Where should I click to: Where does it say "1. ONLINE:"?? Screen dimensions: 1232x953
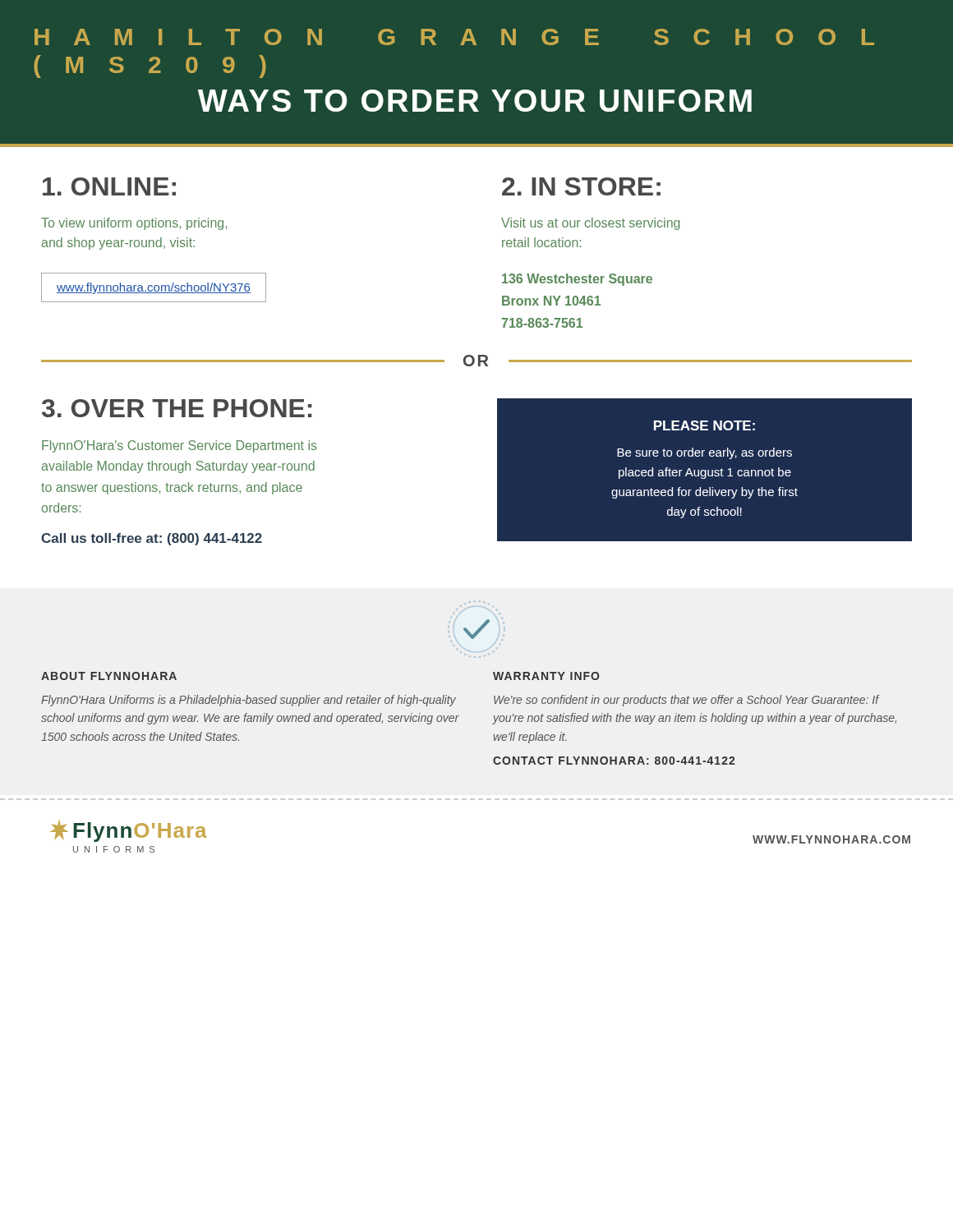(x=110, y=187)
